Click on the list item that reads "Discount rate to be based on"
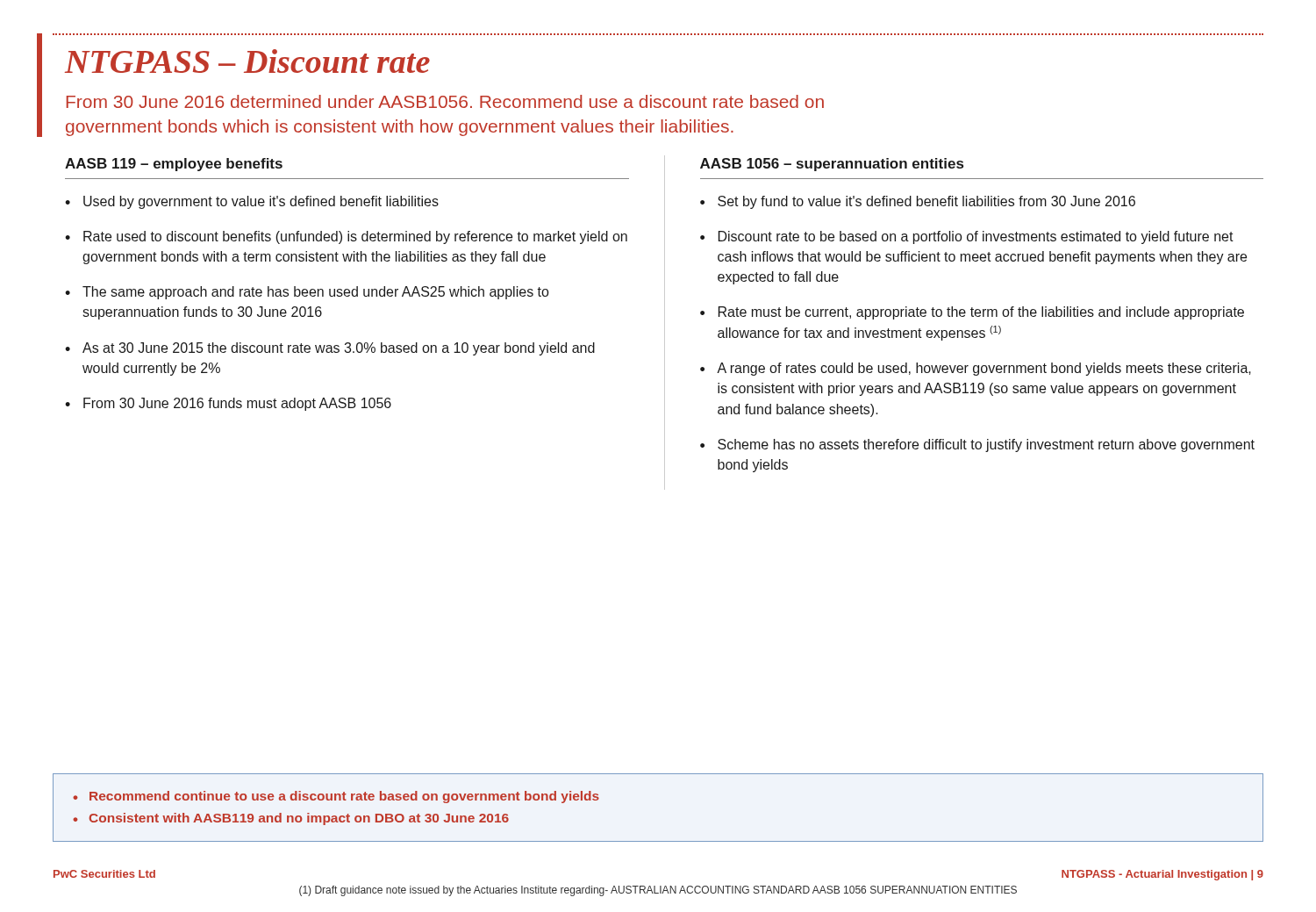The width and height of the screenshot is (1316, 912). (x=982, y=257)
